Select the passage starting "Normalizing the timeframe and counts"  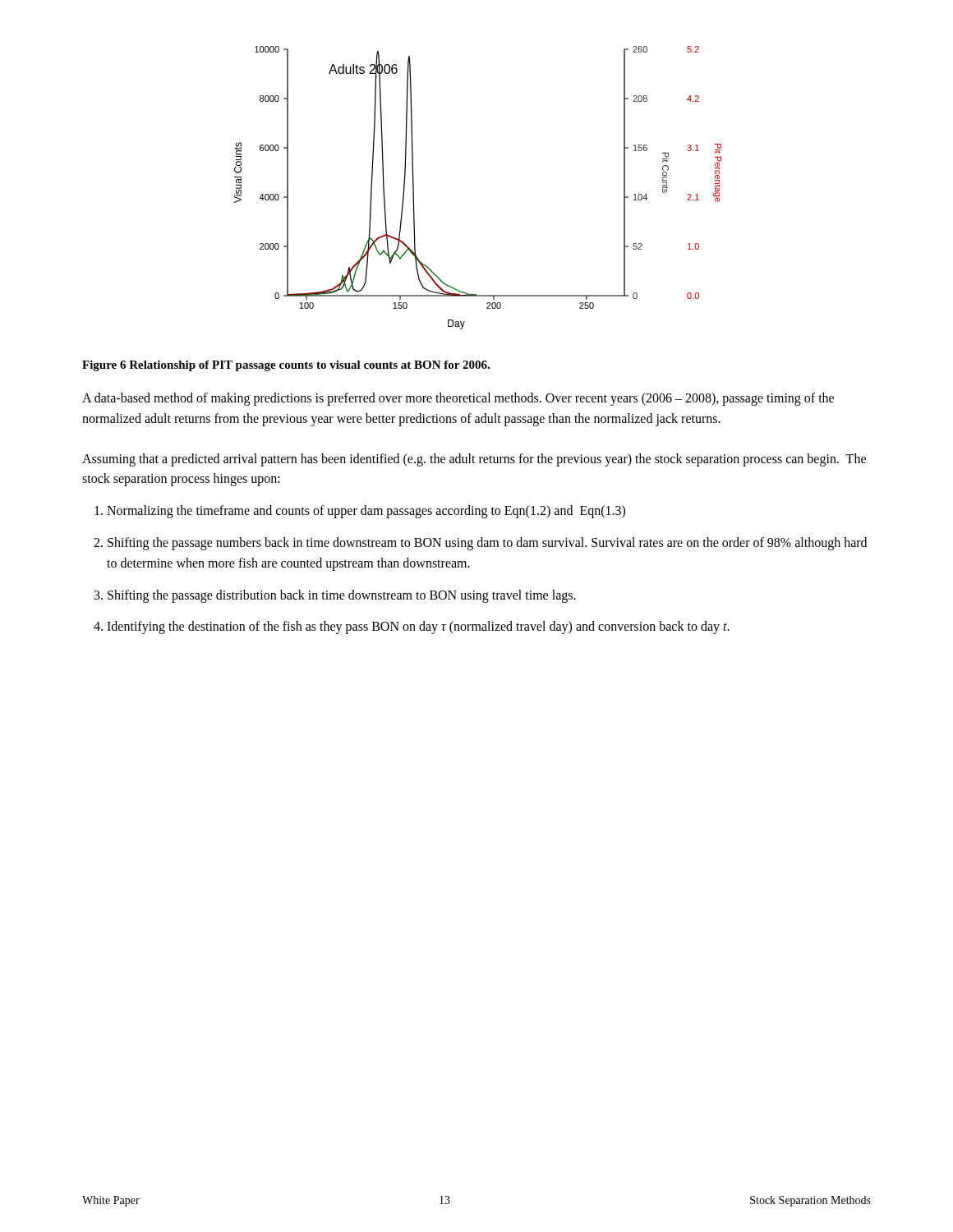(366, 511)
